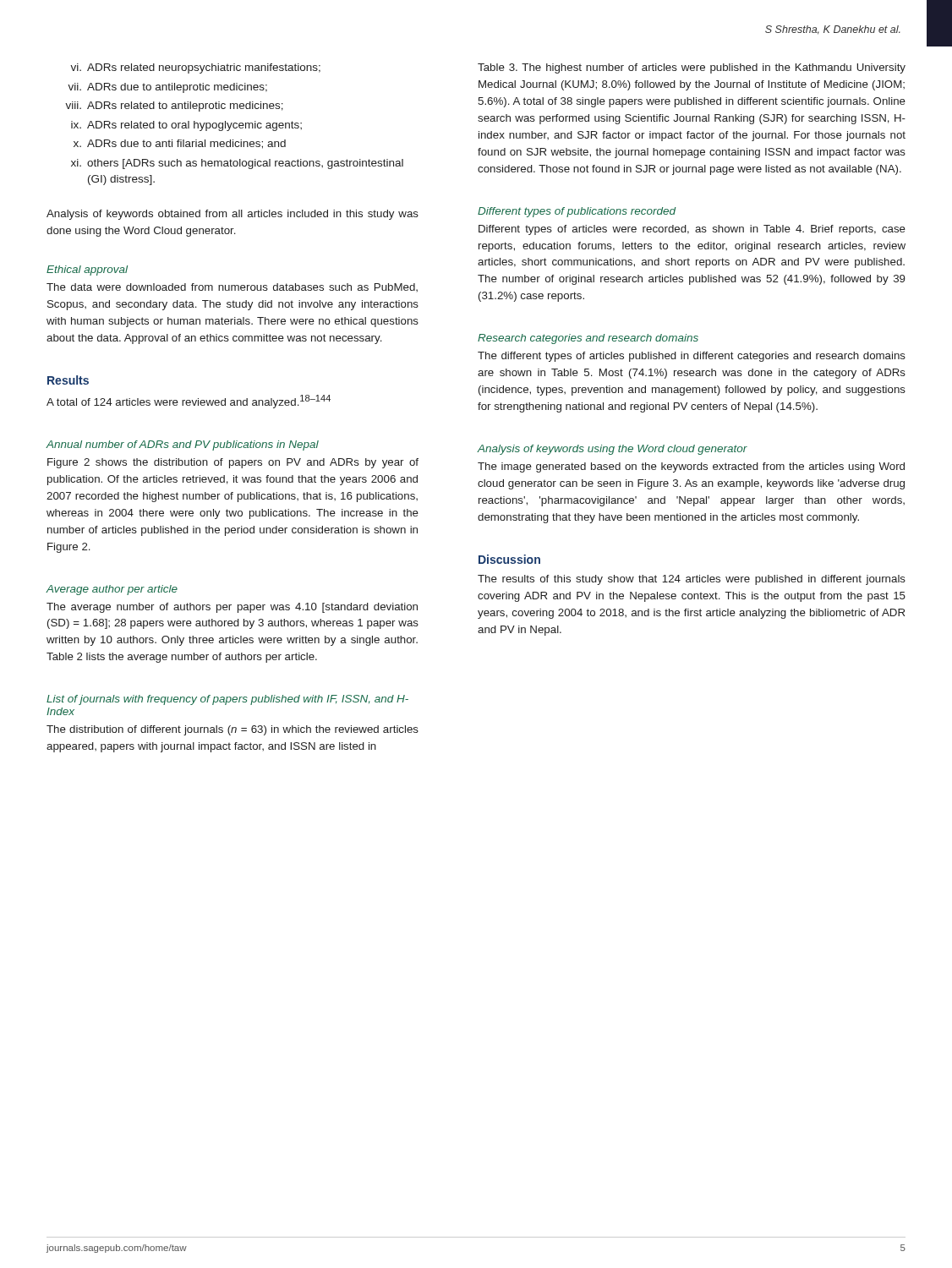The width and height of the screenshot is (952, 1268).
Task: Select the text block that reads "Figure 2 shows the"
Action: (232, 504)
